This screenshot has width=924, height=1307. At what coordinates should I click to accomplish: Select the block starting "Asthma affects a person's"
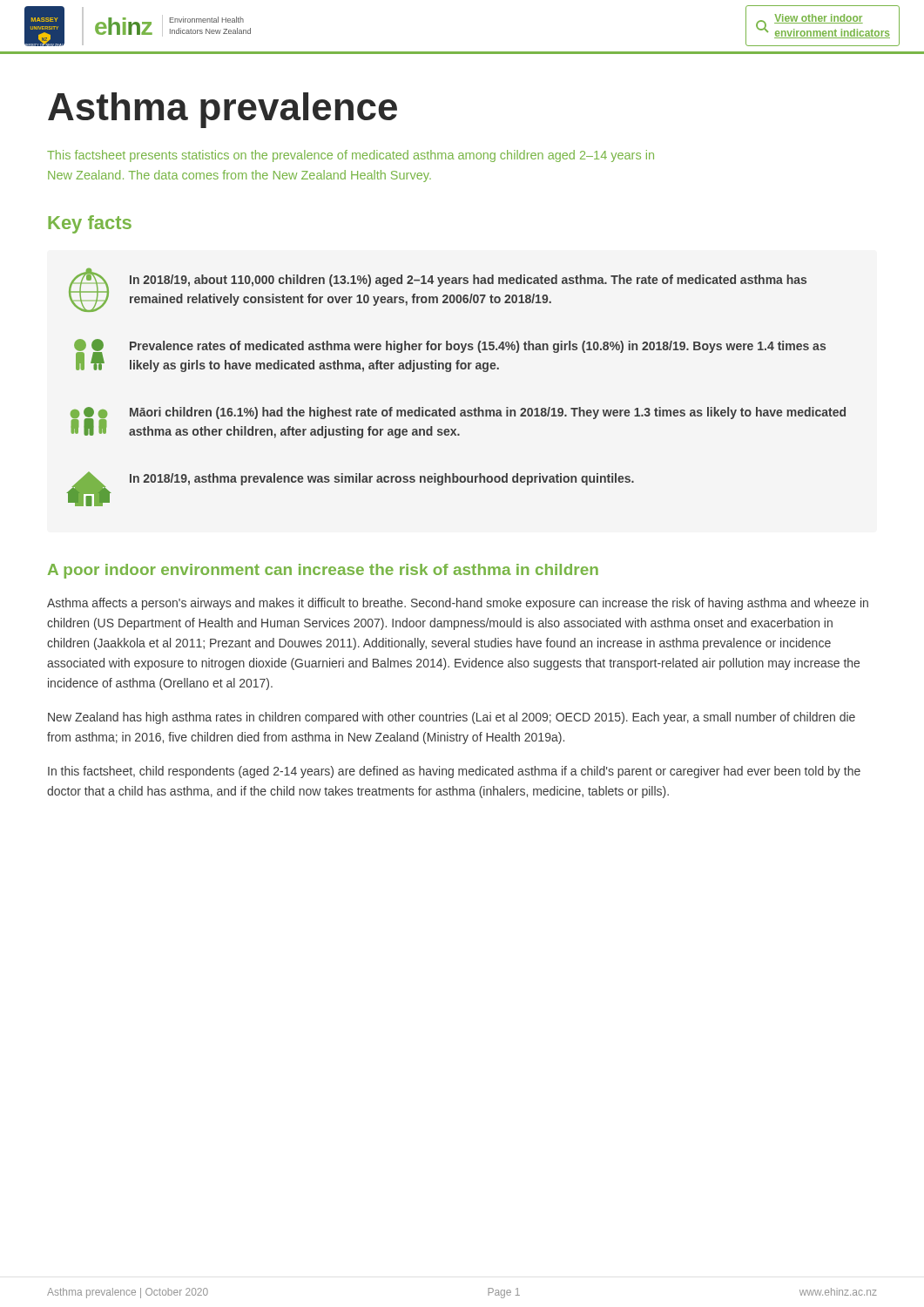pos(462,643)
